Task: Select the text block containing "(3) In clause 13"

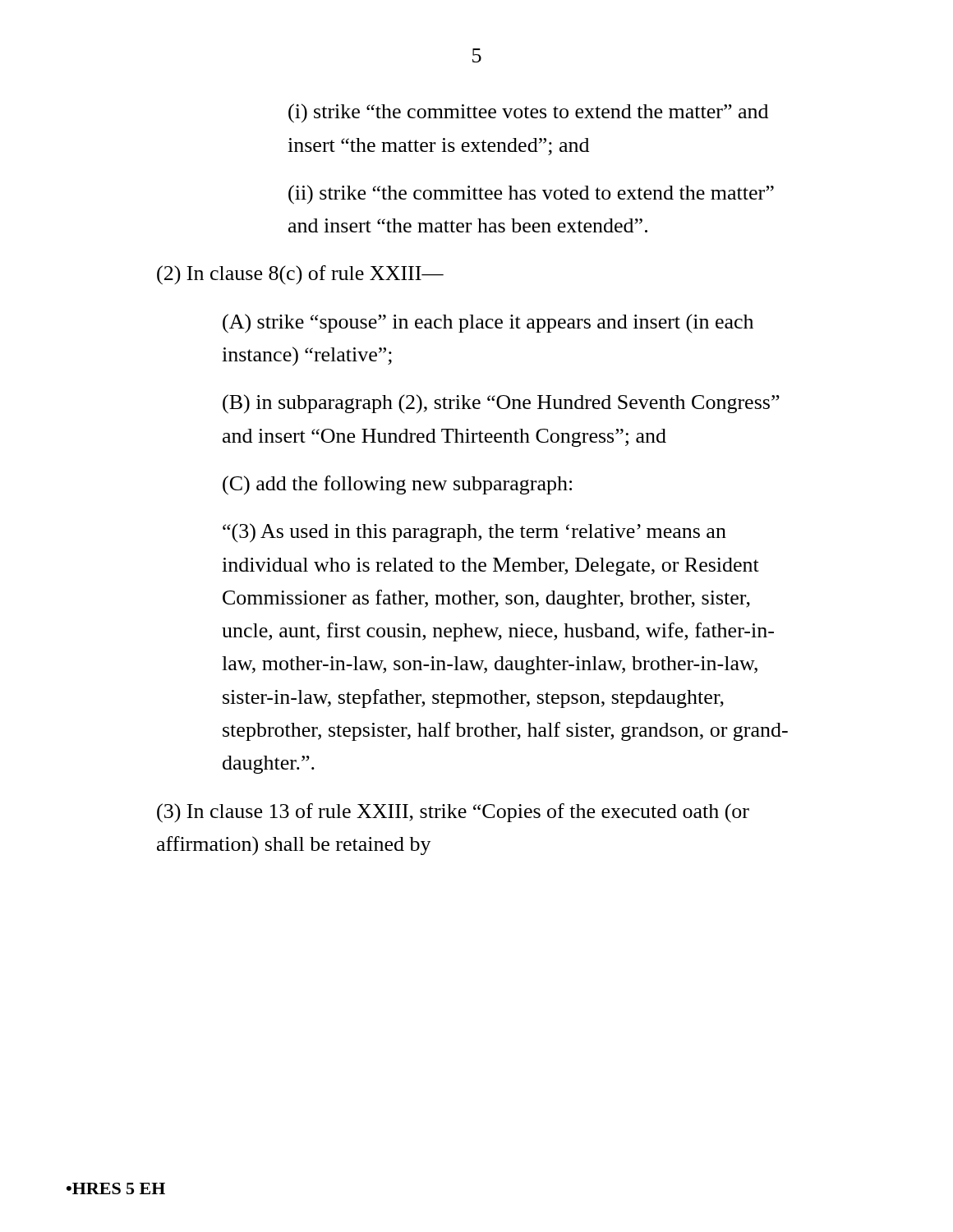Action: click(x=453, y=813)
